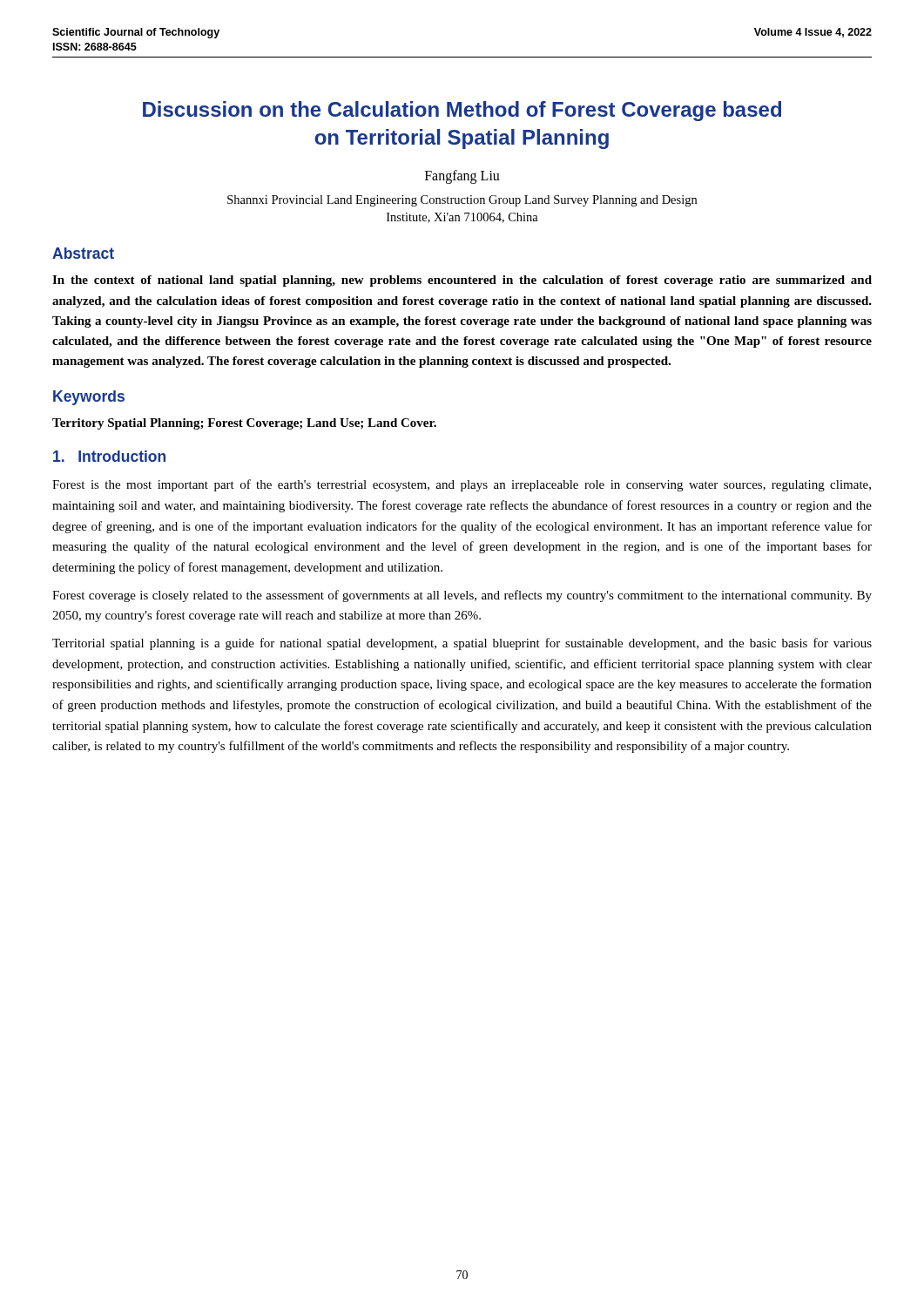Screen dimensions: 1307x924
Task: Where is the passage that starts "Forest coverage is closely related to the"?
Action: point(462,605)
